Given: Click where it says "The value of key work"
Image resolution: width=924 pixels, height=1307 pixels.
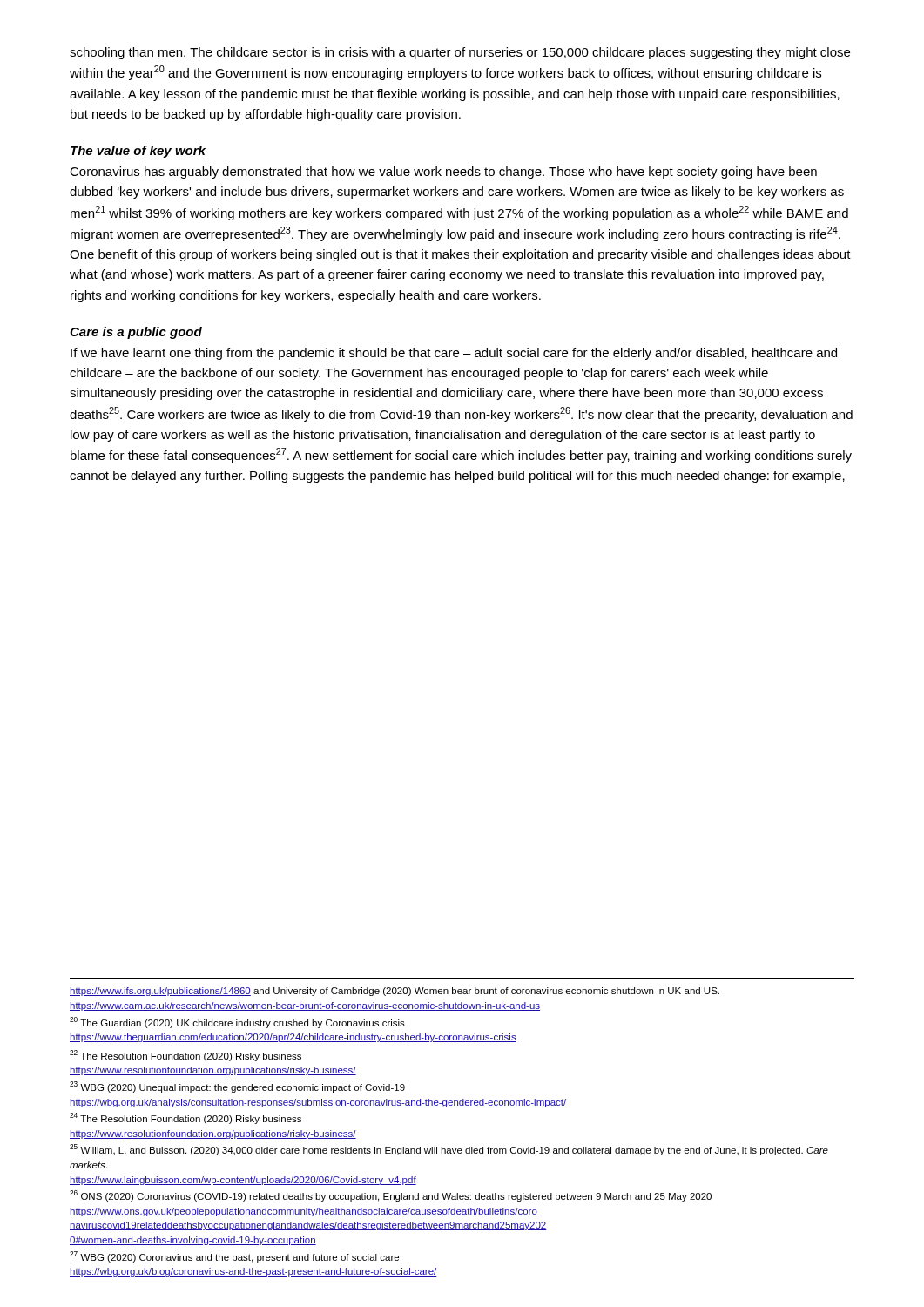Looking at the screenshot, I should click(138, 150).
